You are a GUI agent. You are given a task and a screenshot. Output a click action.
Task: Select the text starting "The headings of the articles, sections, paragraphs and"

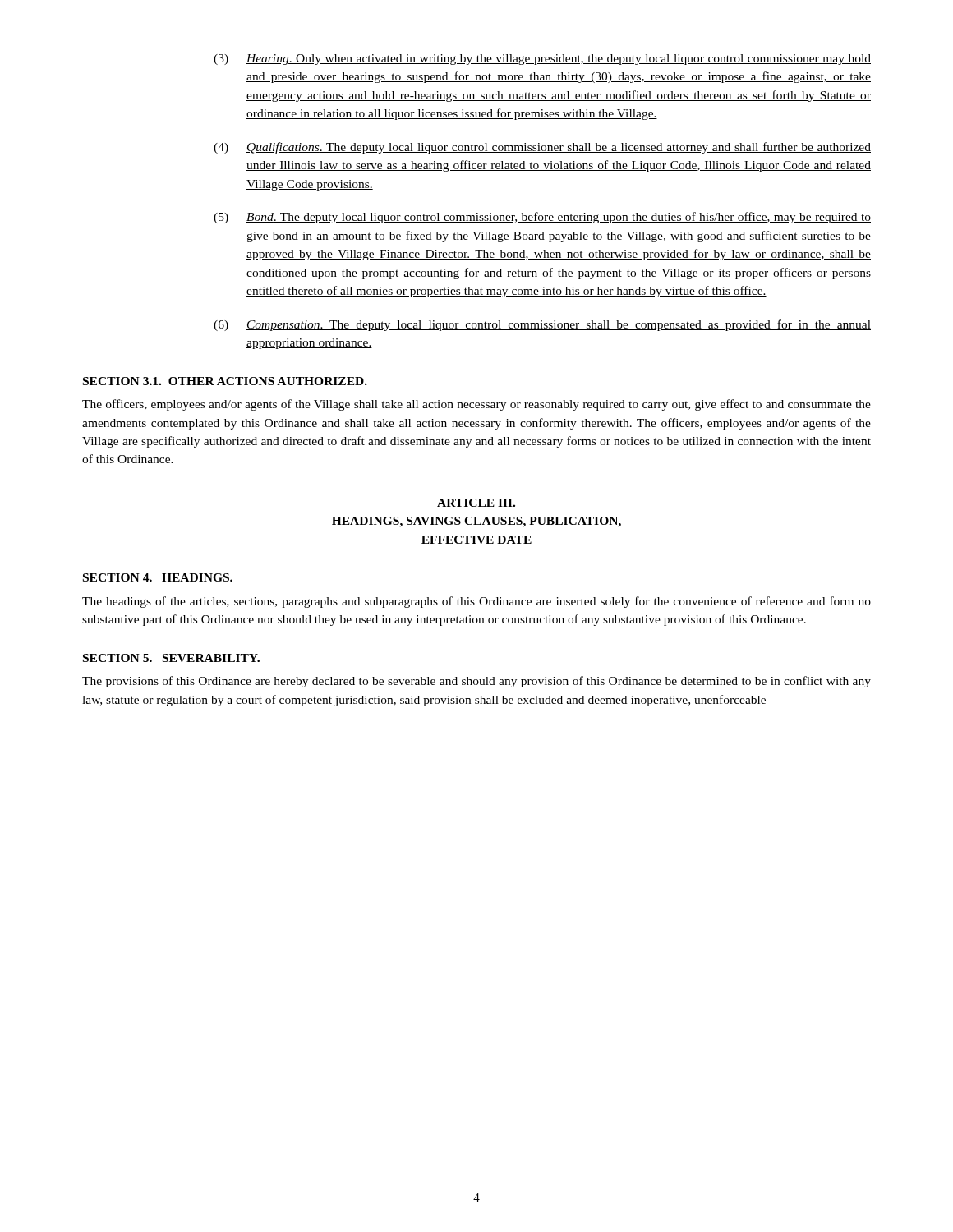(476, 610)
